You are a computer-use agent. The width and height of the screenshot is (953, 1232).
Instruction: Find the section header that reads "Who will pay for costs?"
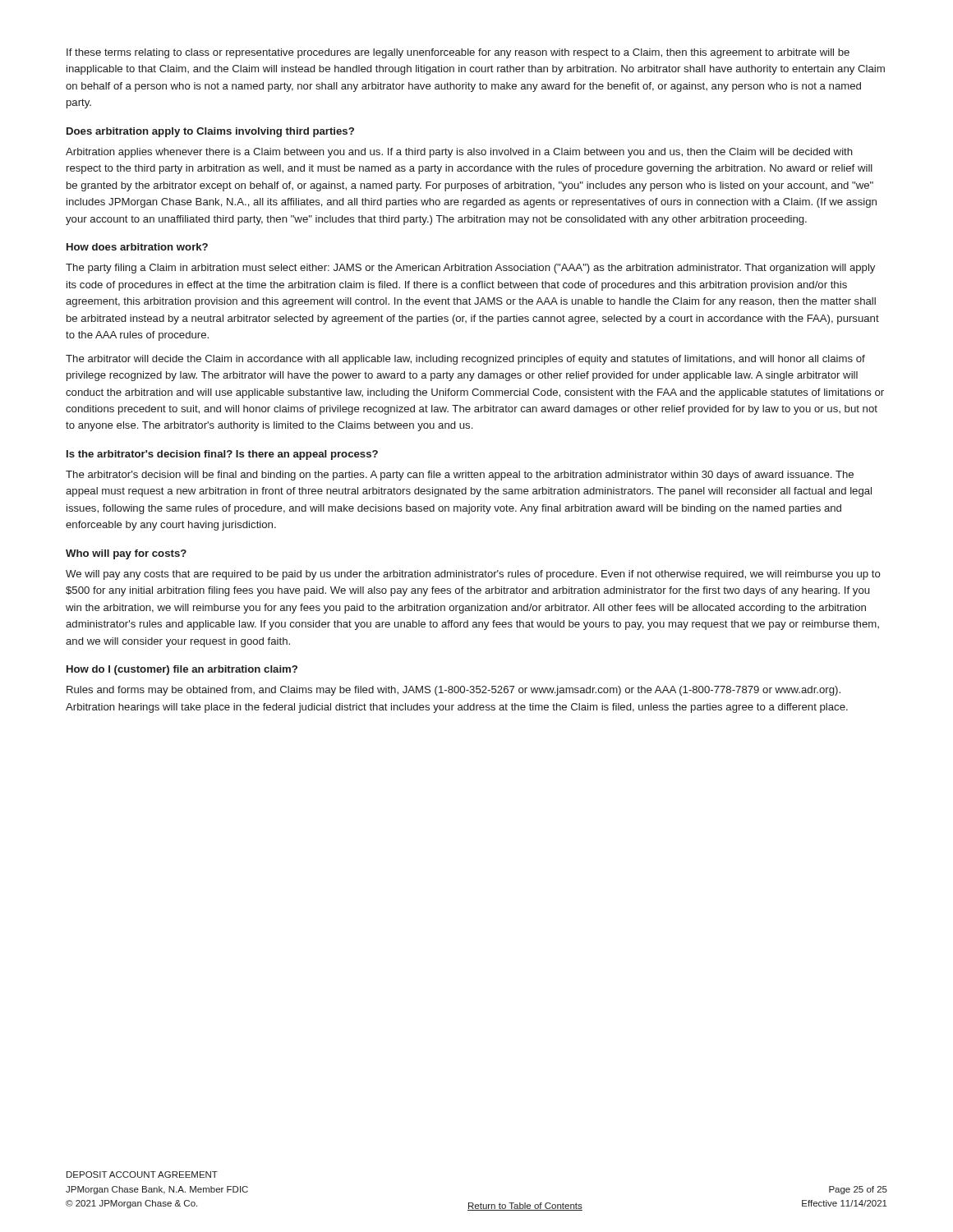click(x=126, y=553)
